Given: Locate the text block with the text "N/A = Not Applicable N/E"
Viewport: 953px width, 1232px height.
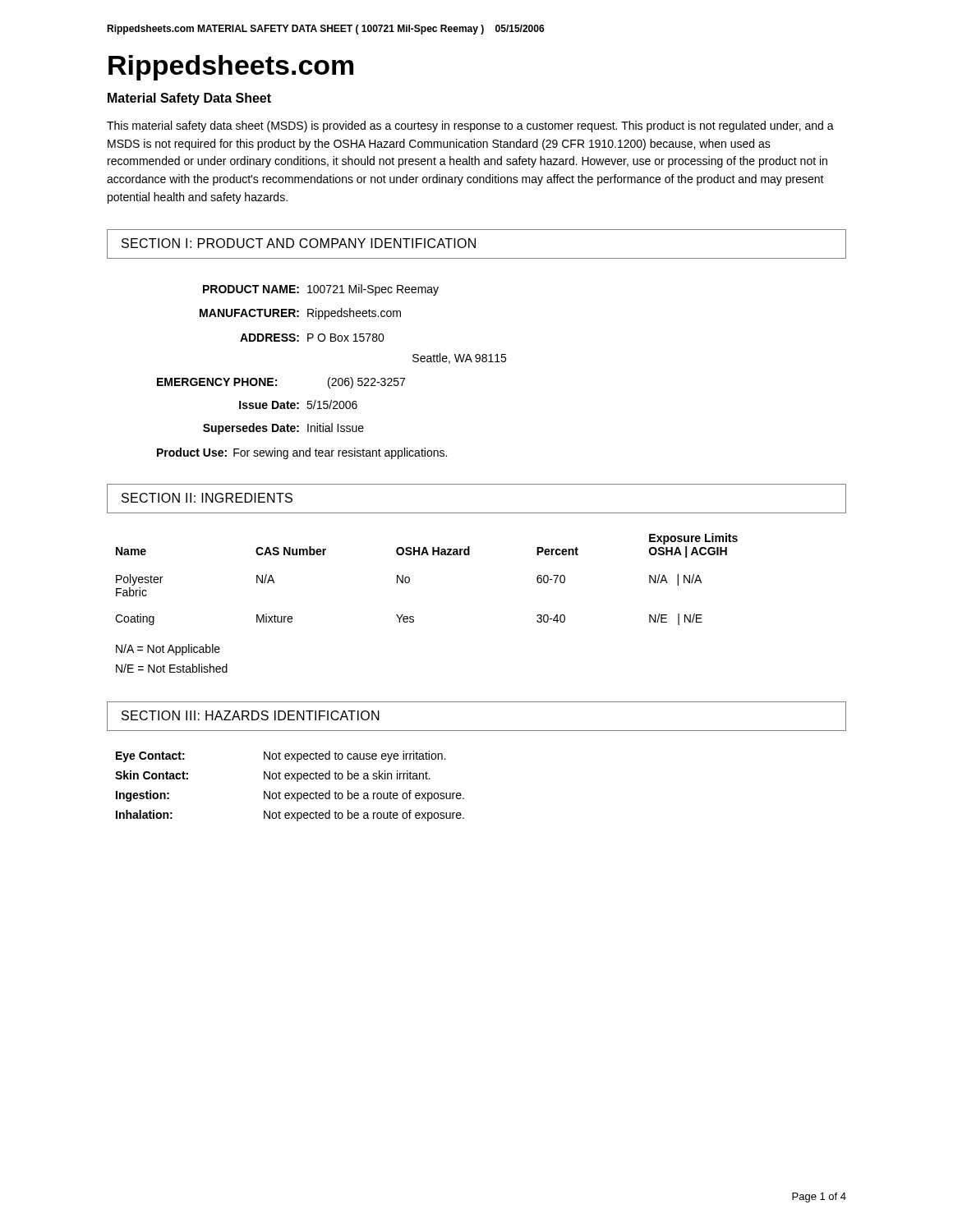Looking at the screenshot, I should click(x=171, y=658).
